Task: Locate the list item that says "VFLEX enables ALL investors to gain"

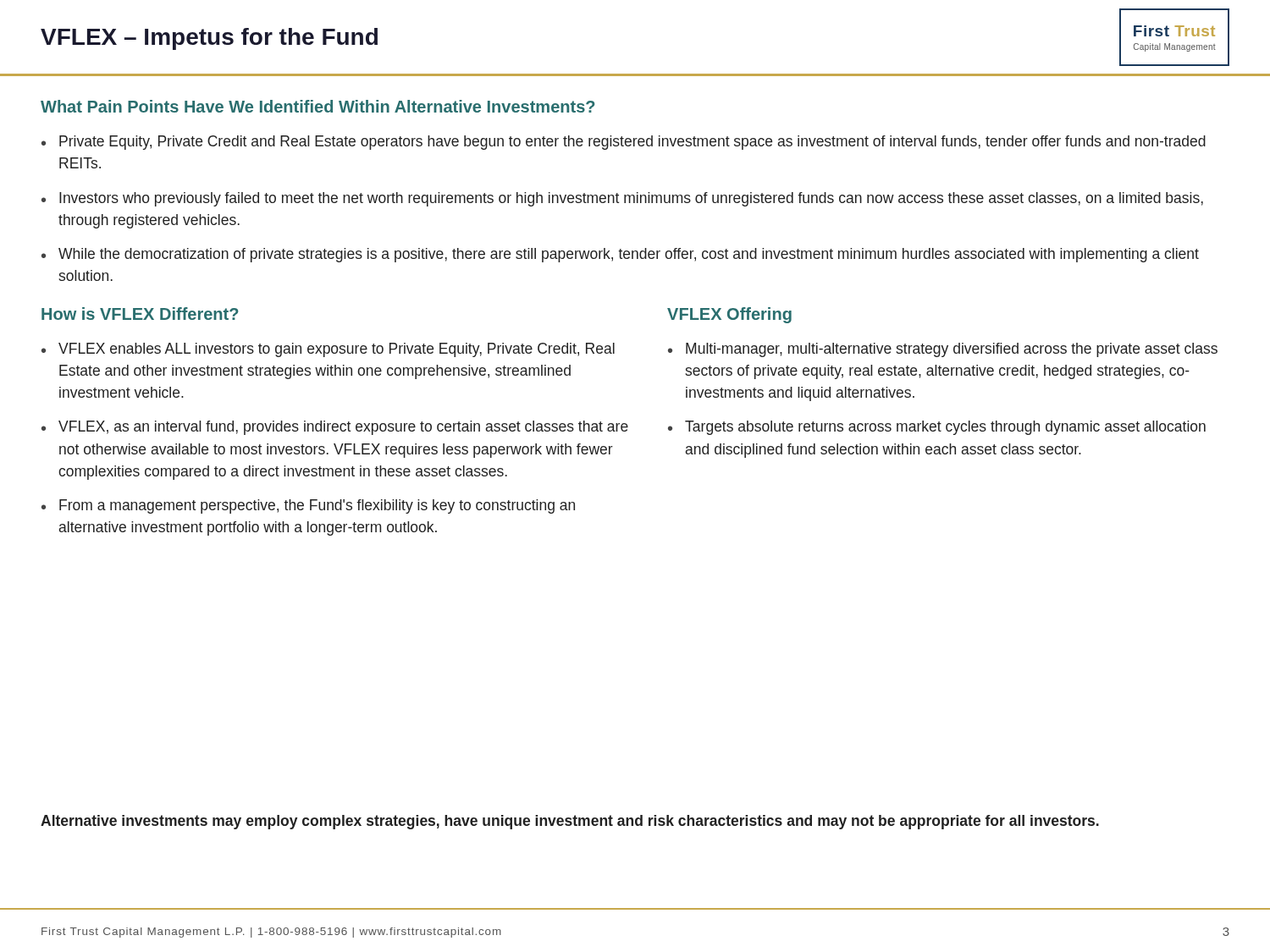Action: click(x=337, y=370)
